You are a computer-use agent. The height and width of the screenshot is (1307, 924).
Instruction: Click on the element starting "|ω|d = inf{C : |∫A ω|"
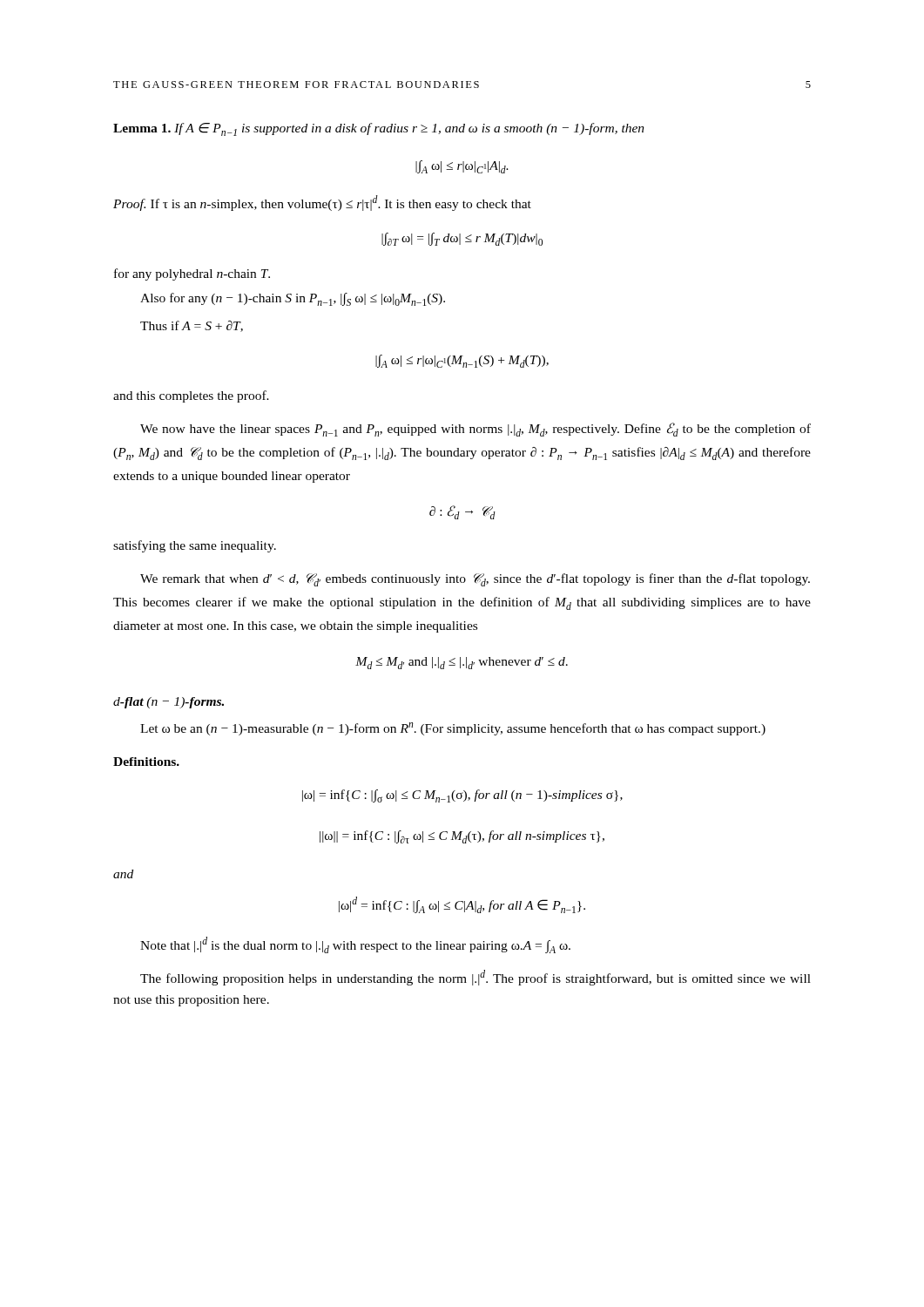pos(462,905)
